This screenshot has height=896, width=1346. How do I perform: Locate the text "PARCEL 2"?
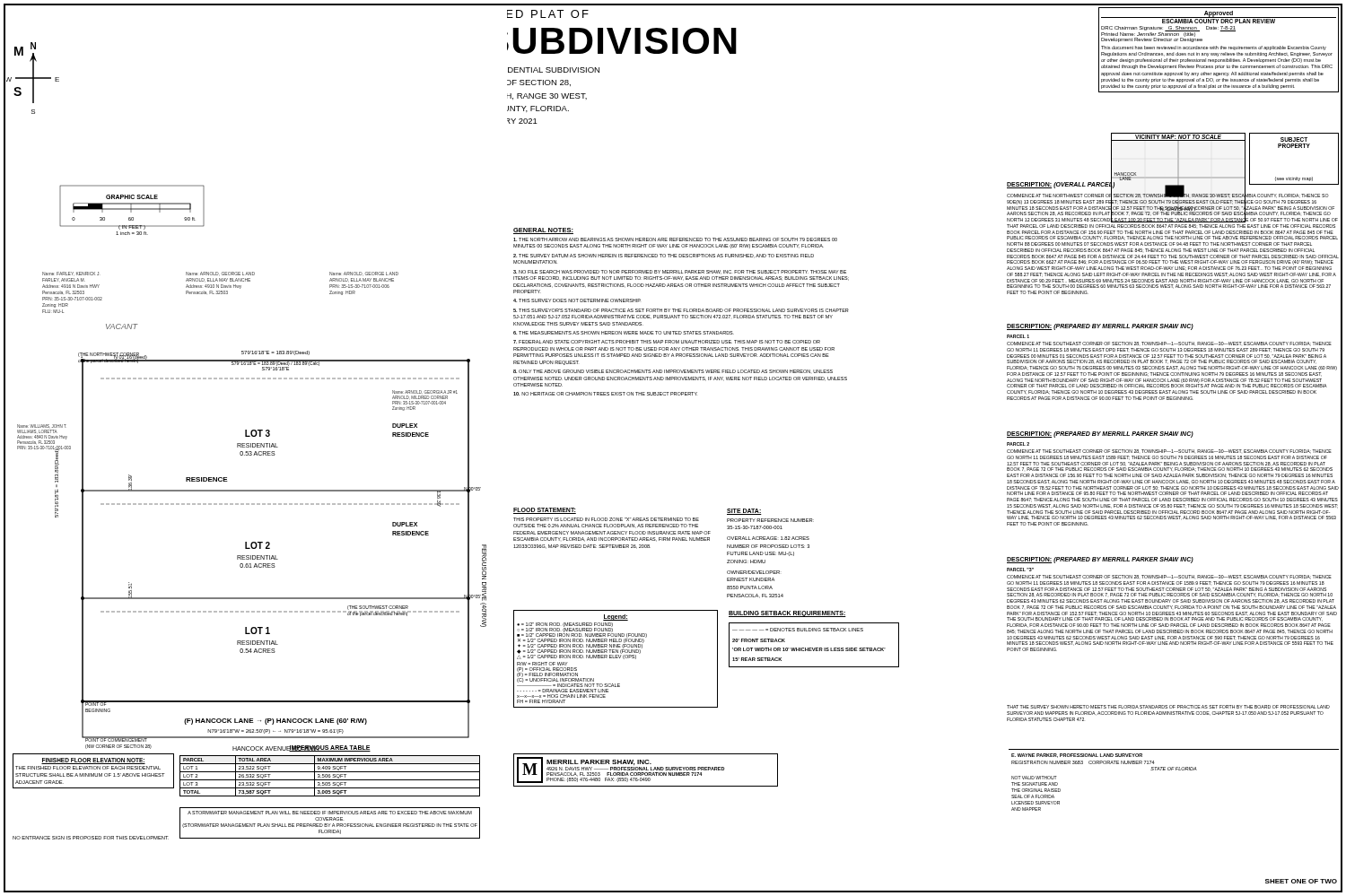[1018, 444]
